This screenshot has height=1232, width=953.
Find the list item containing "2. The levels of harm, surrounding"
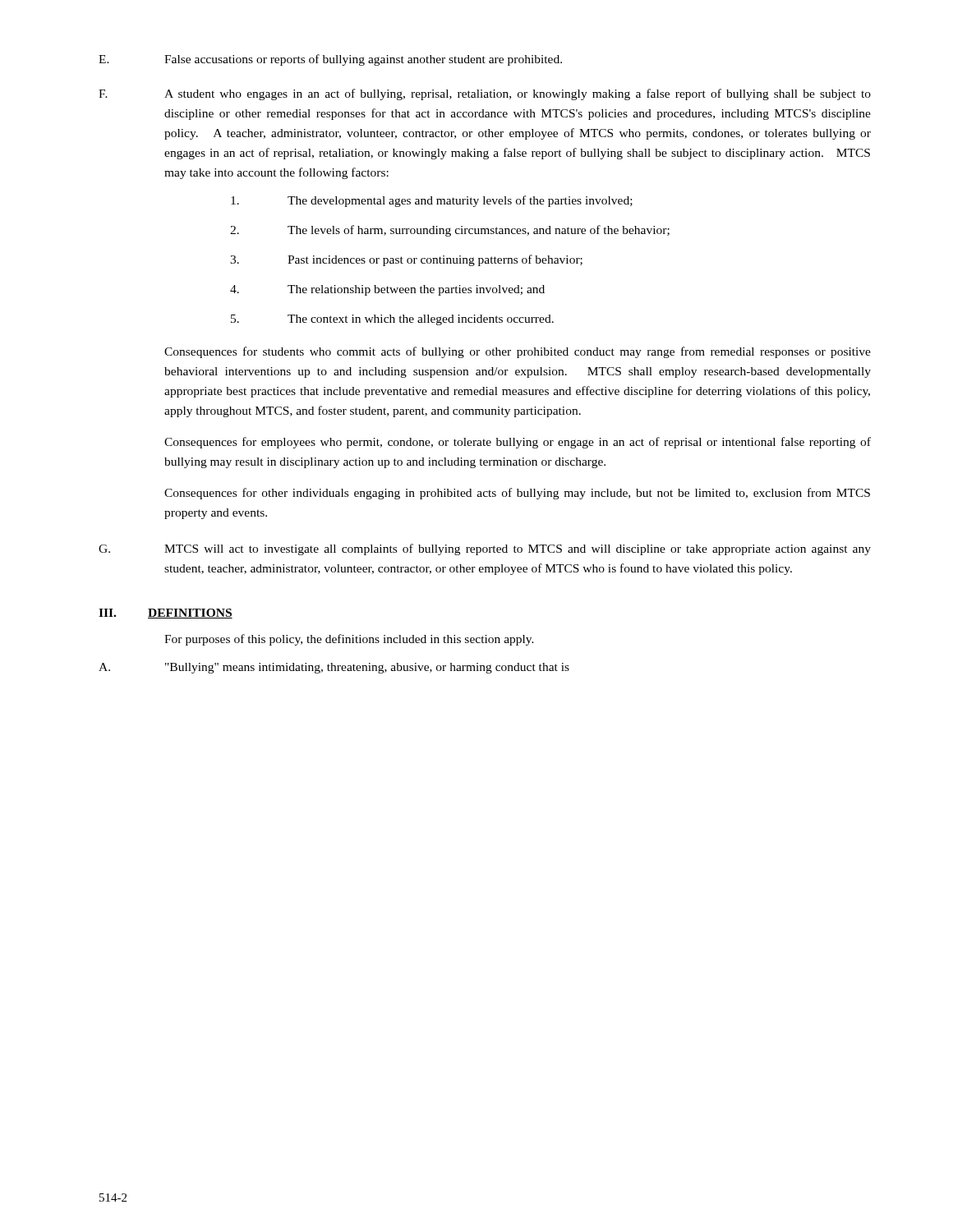click(550, 230)
